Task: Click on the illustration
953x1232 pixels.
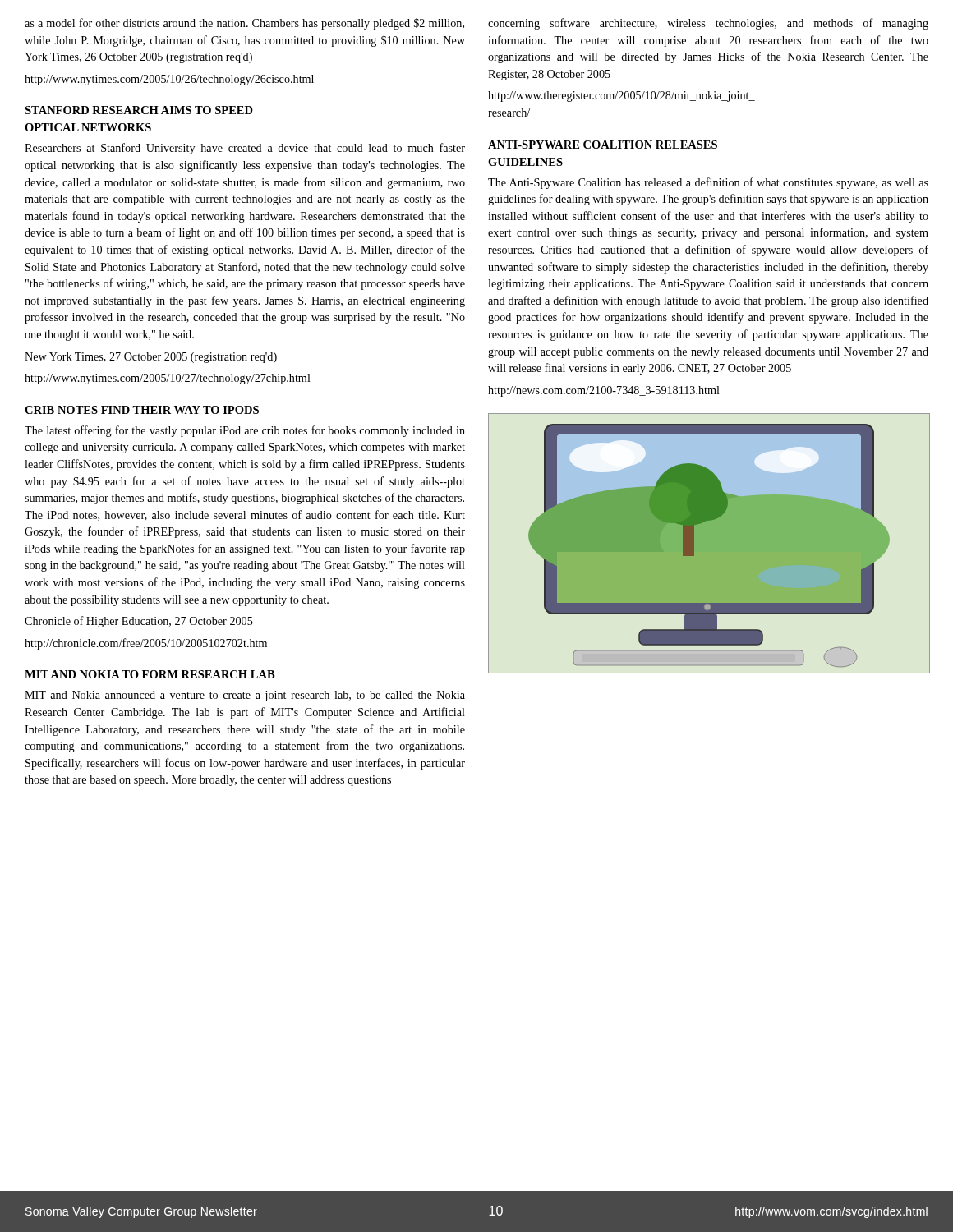Action: (x=709, y=544)
